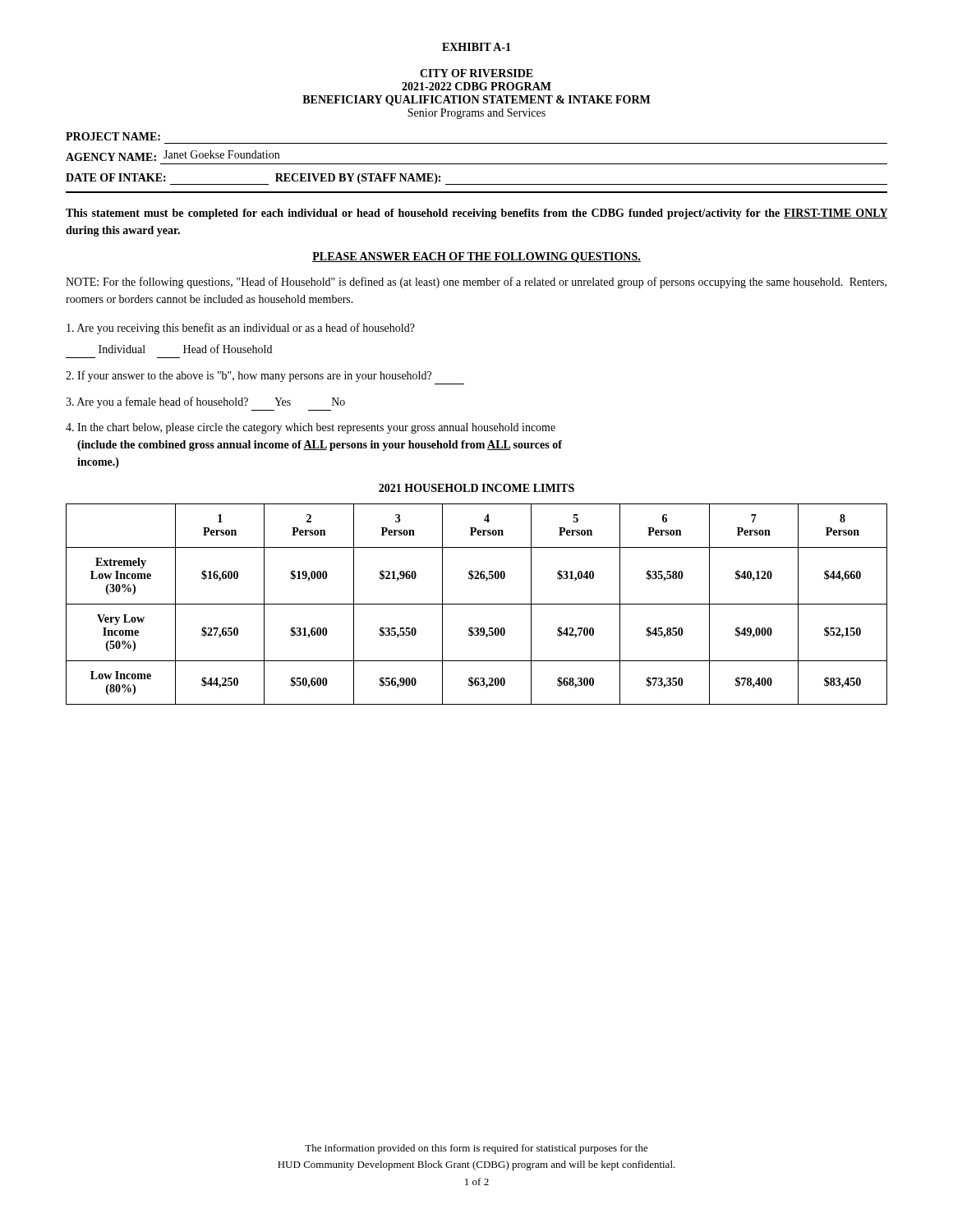Find the region starting "NOTE: For the following questions, "Head of Household""
Screen dimensions: 1232x953
[x=476, y=291]
